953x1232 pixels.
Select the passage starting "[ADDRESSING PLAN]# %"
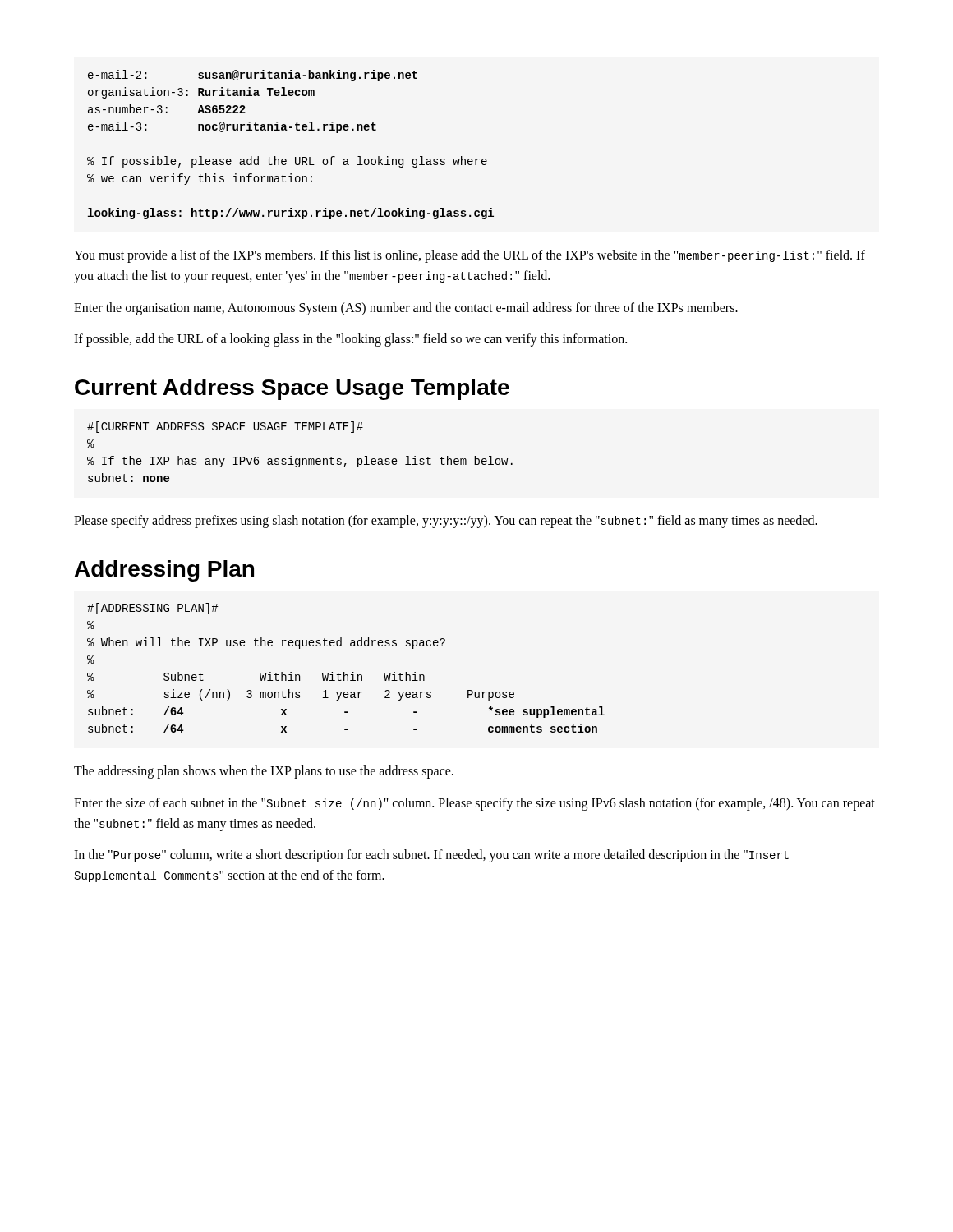click(153, 609)
